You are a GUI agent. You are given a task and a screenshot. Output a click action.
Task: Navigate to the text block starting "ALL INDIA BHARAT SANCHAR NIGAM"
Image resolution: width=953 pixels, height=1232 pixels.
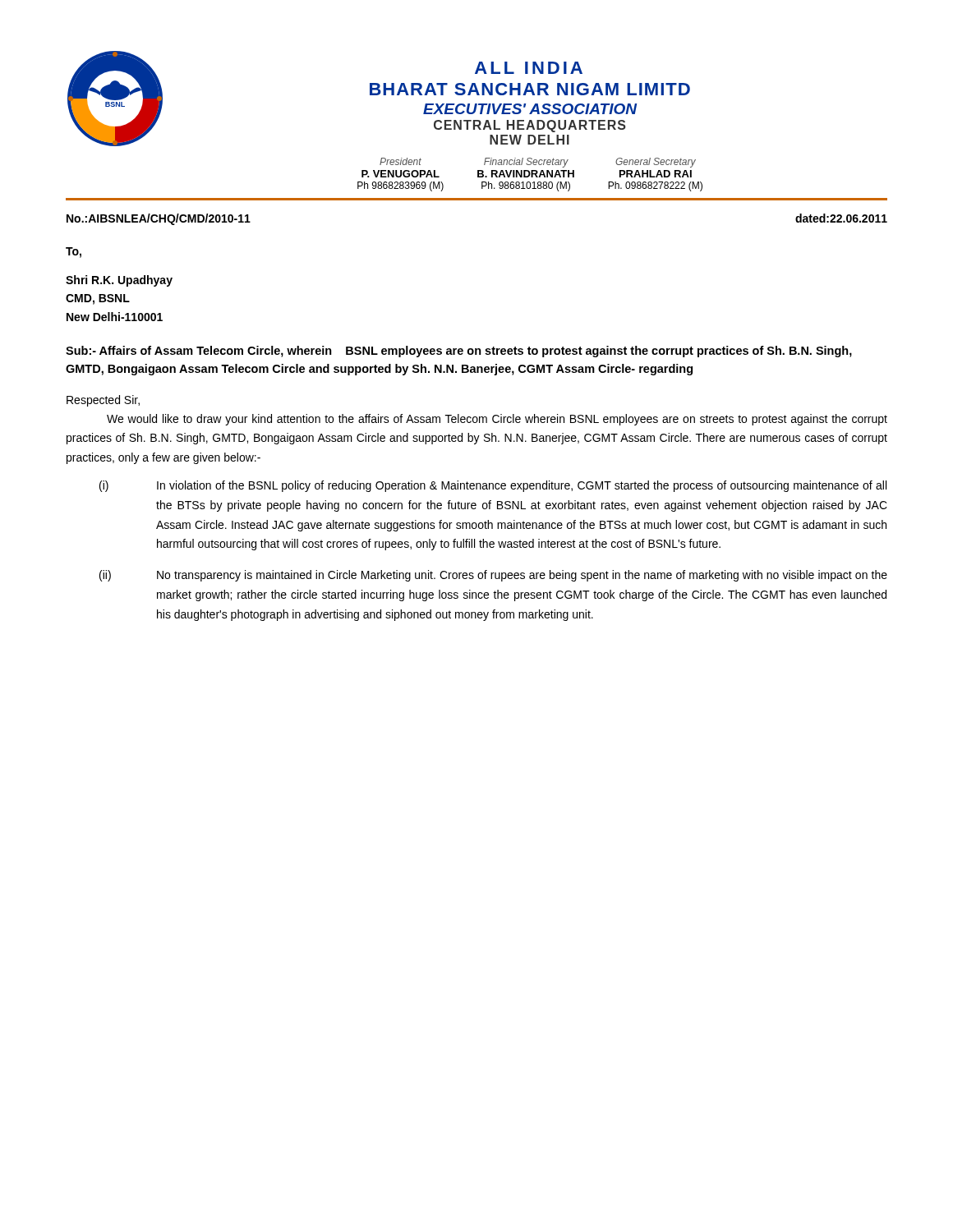(x=530, y=124)
